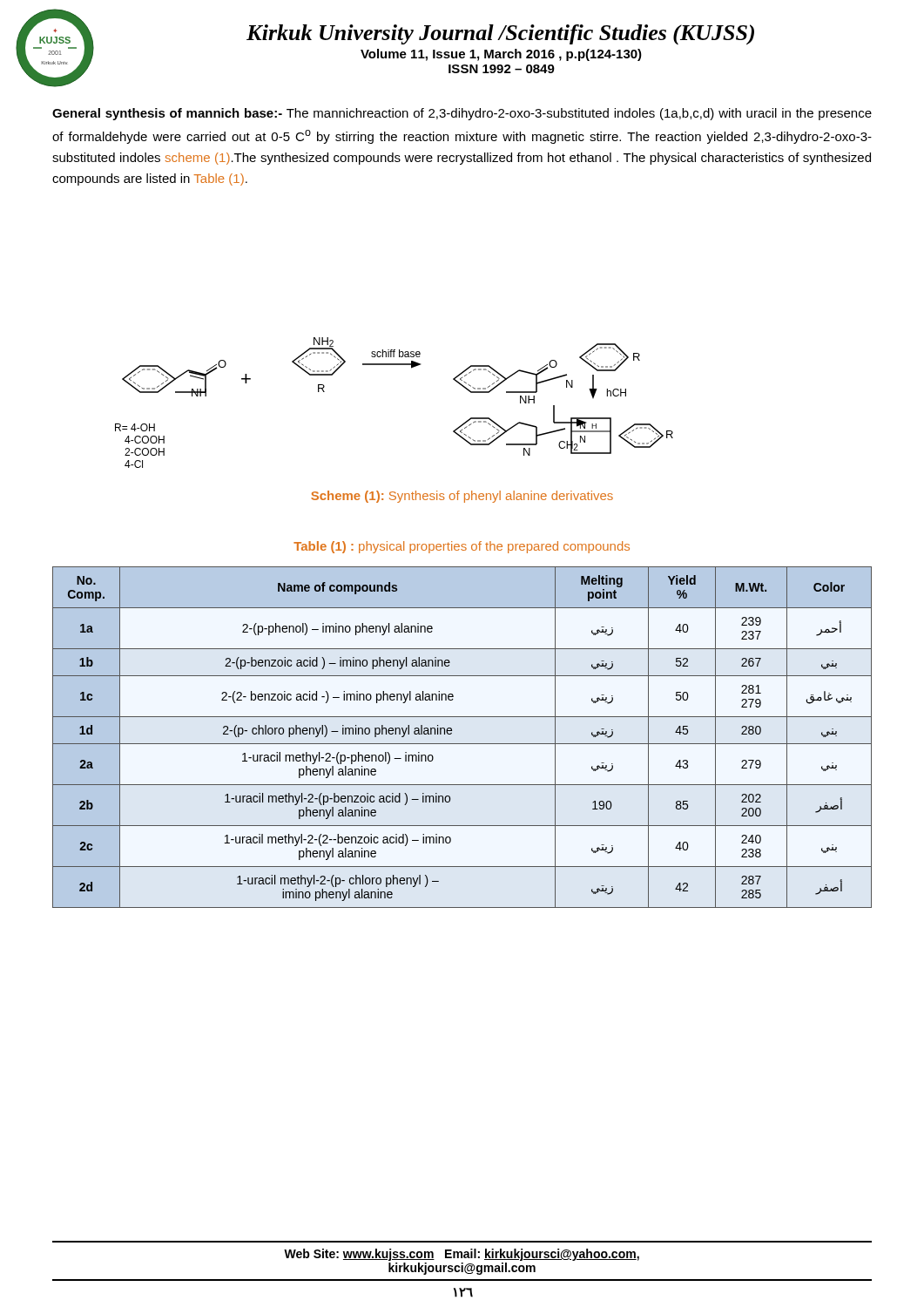Locate the table with the text "1-uracil methyl-2-(p-benzoic acid ) –"
This screenshot has width=924, height=1307.
pyautogui.click(x=462, y=737)
